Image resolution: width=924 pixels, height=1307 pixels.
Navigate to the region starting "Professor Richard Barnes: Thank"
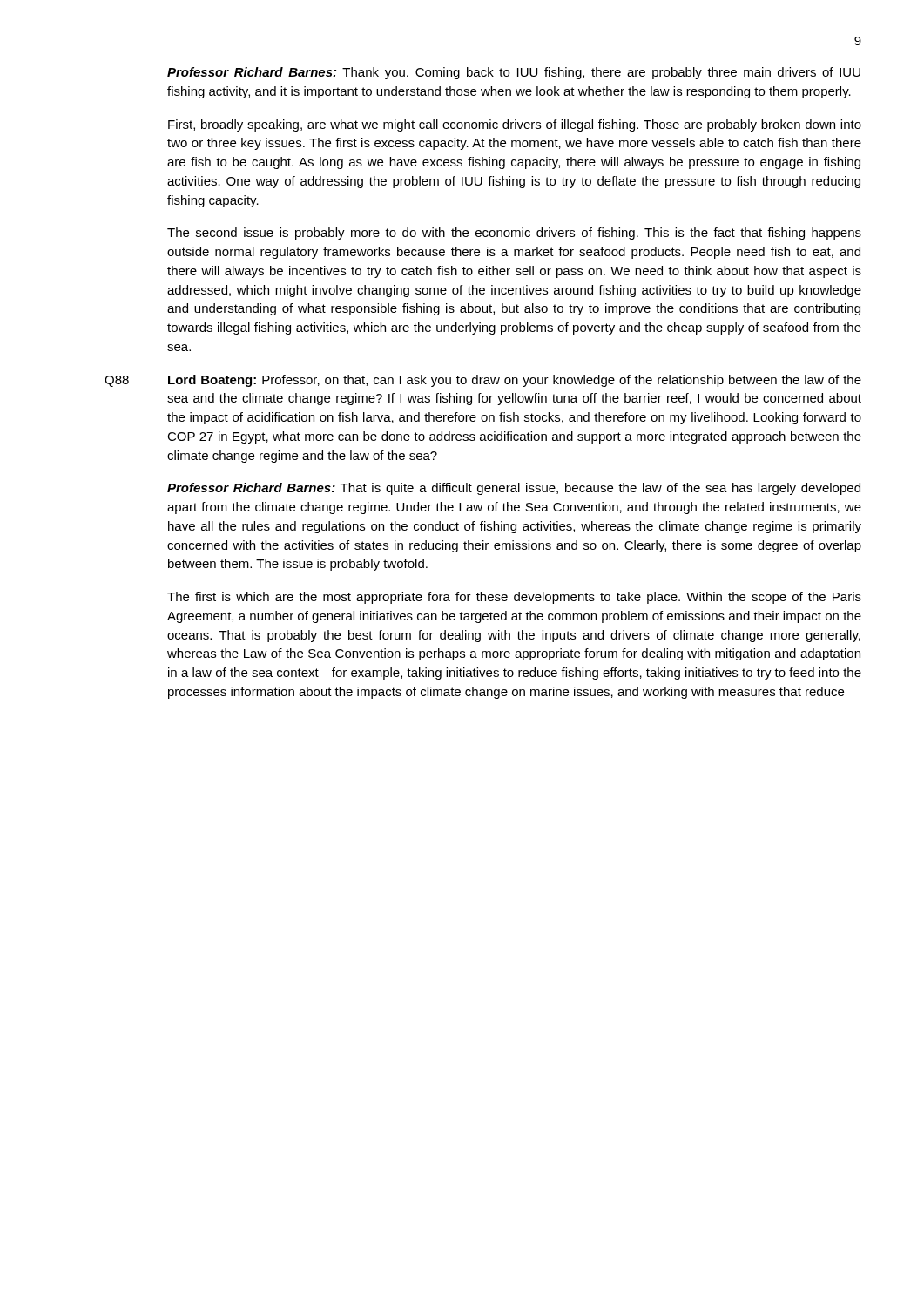514,81
